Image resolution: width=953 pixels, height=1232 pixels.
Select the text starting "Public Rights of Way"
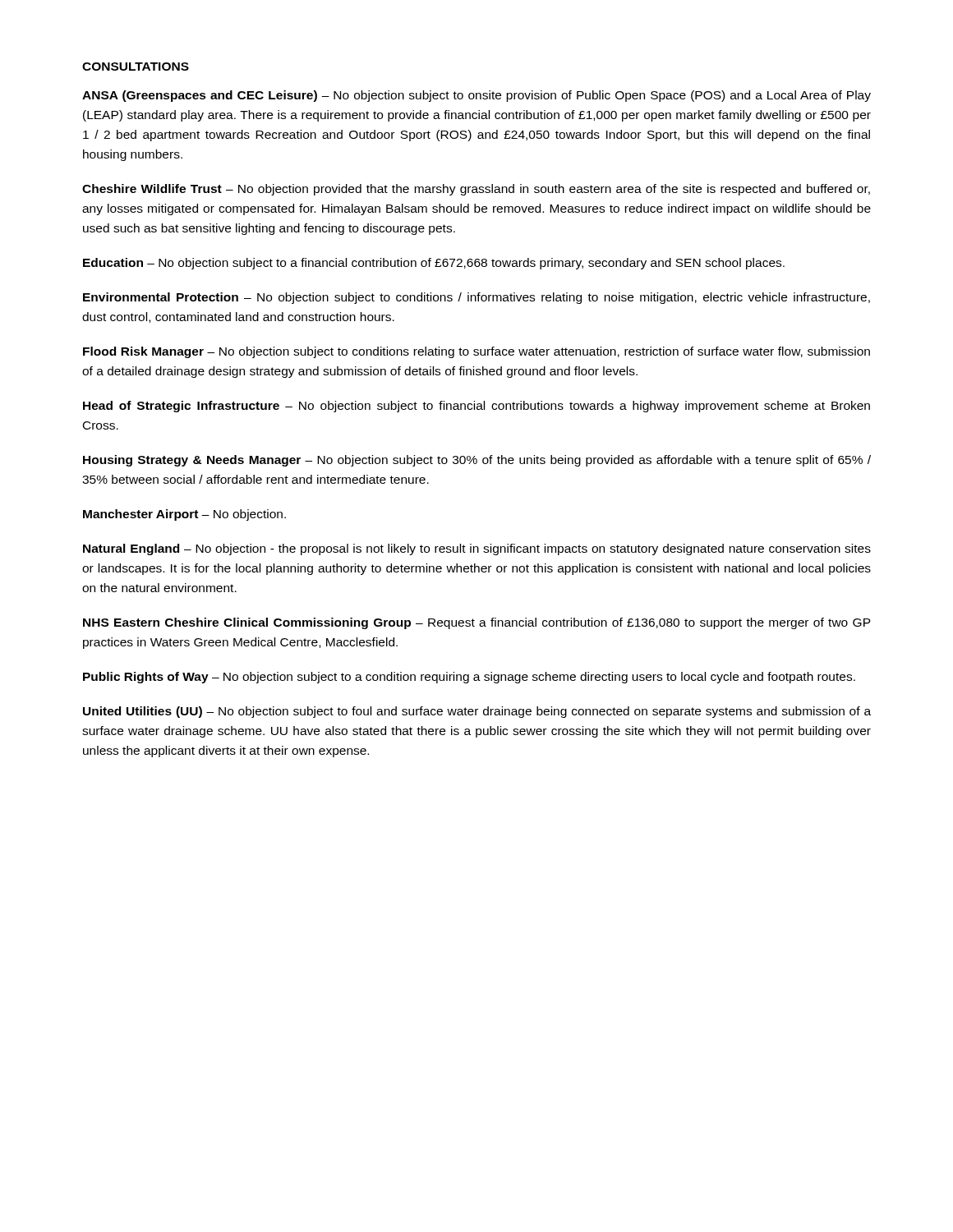(469, 677)
